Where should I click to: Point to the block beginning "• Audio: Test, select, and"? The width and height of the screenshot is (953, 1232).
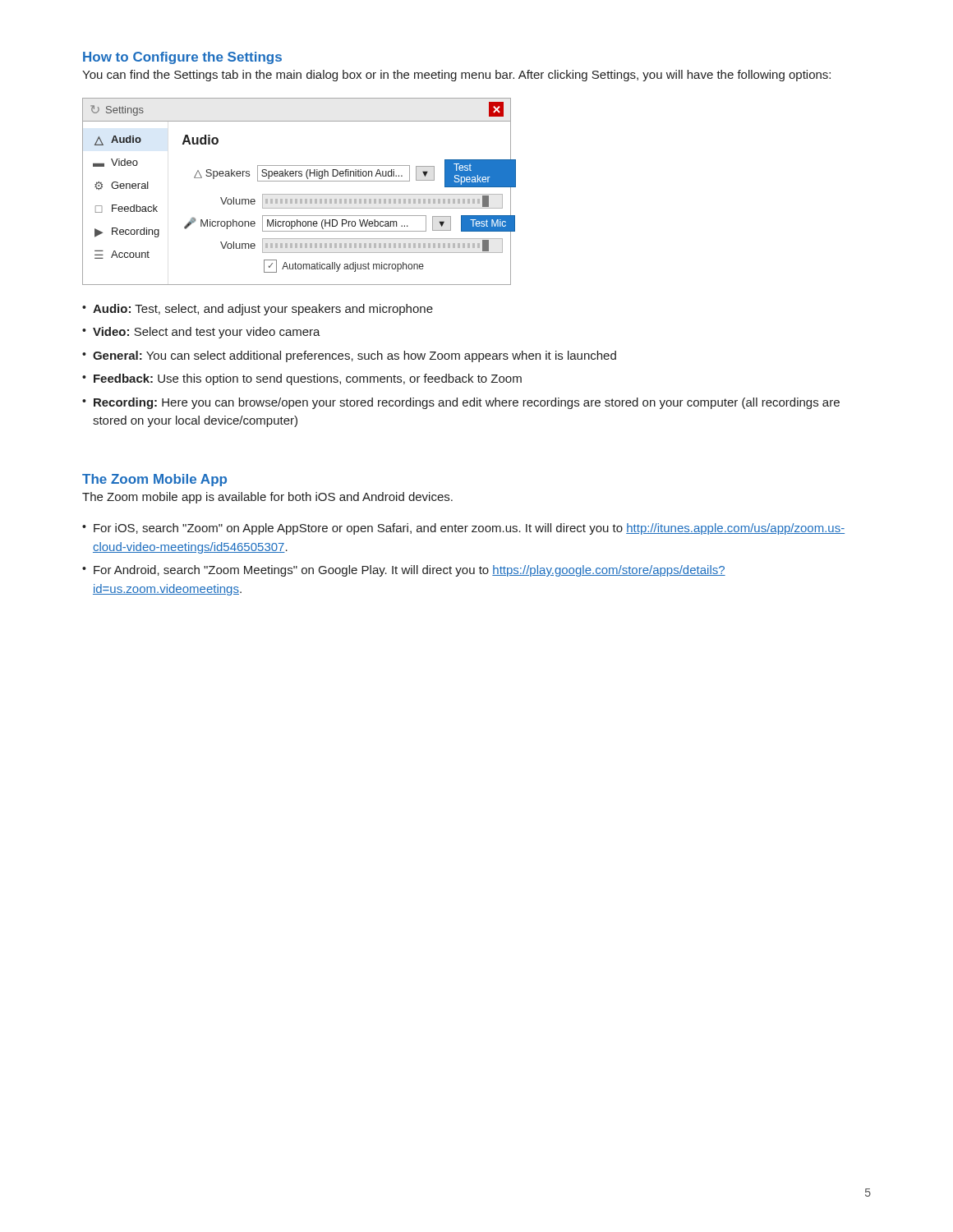[258, 309]
